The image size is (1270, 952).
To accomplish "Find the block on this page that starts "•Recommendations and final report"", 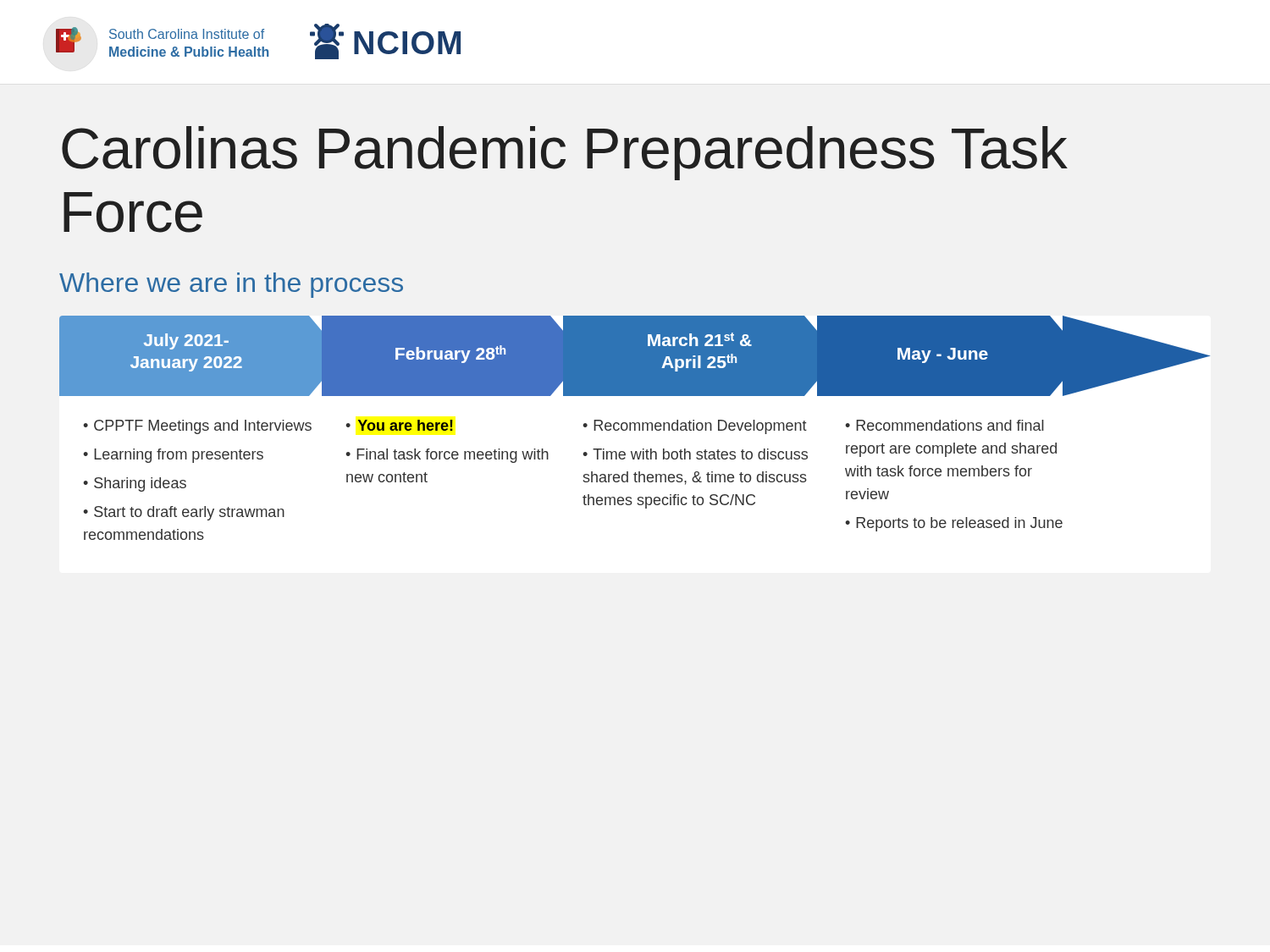I will pos(960,474).
